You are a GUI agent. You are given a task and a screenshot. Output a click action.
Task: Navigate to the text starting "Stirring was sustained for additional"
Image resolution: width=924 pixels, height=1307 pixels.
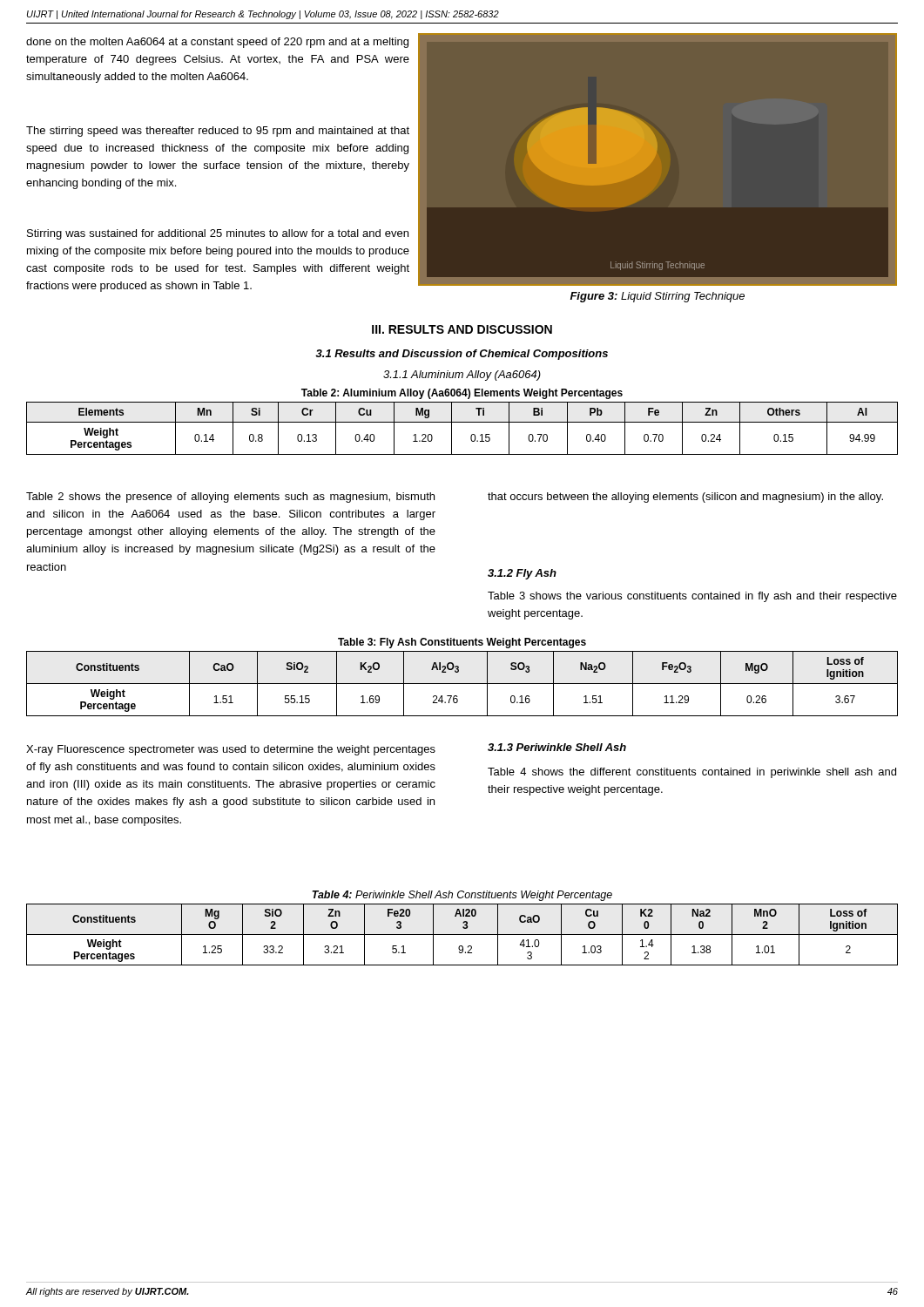click(218, 259)
